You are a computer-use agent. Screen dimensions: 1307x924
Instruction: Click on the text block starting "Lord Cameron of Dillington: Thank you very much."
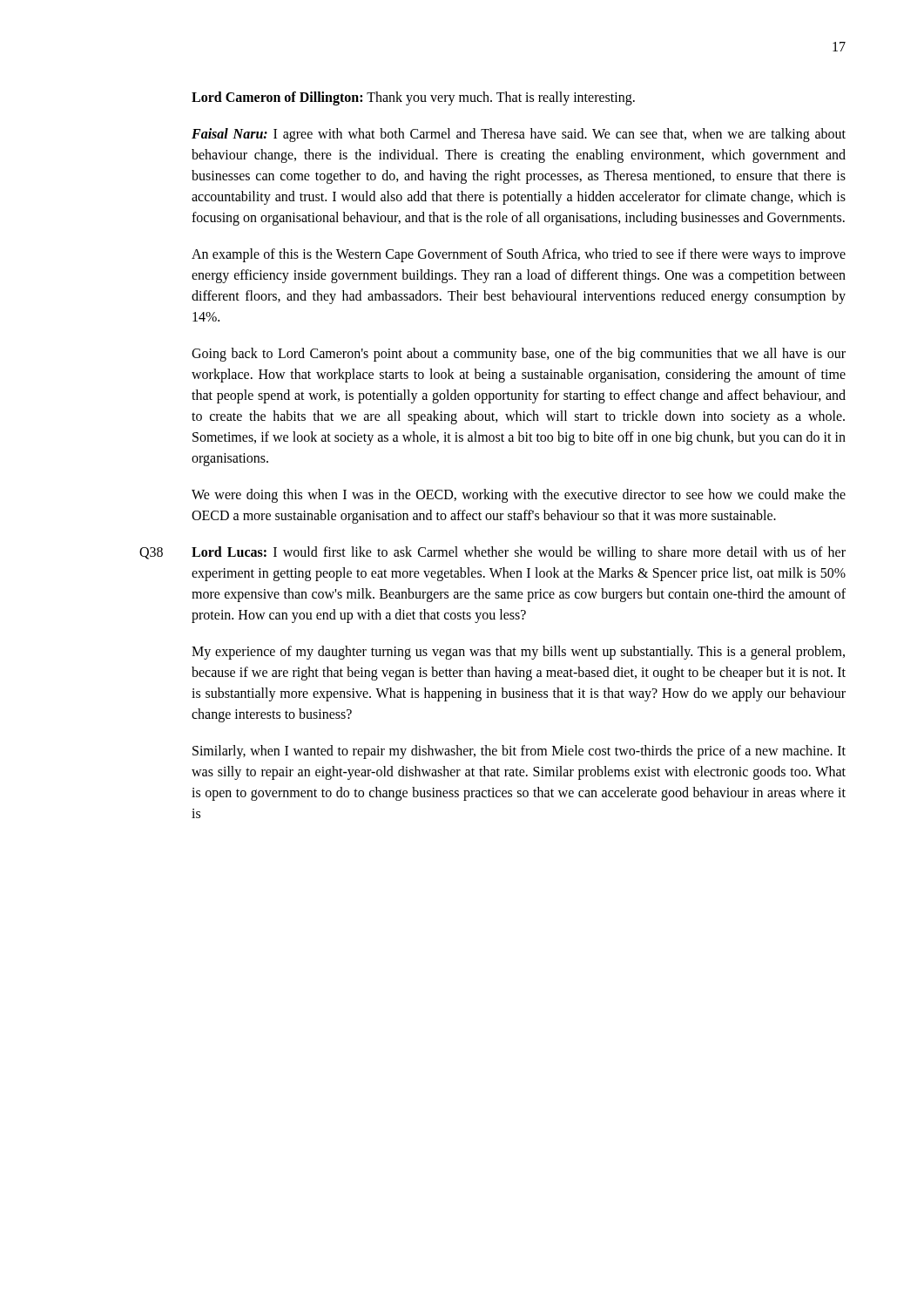tap(414, 97)
